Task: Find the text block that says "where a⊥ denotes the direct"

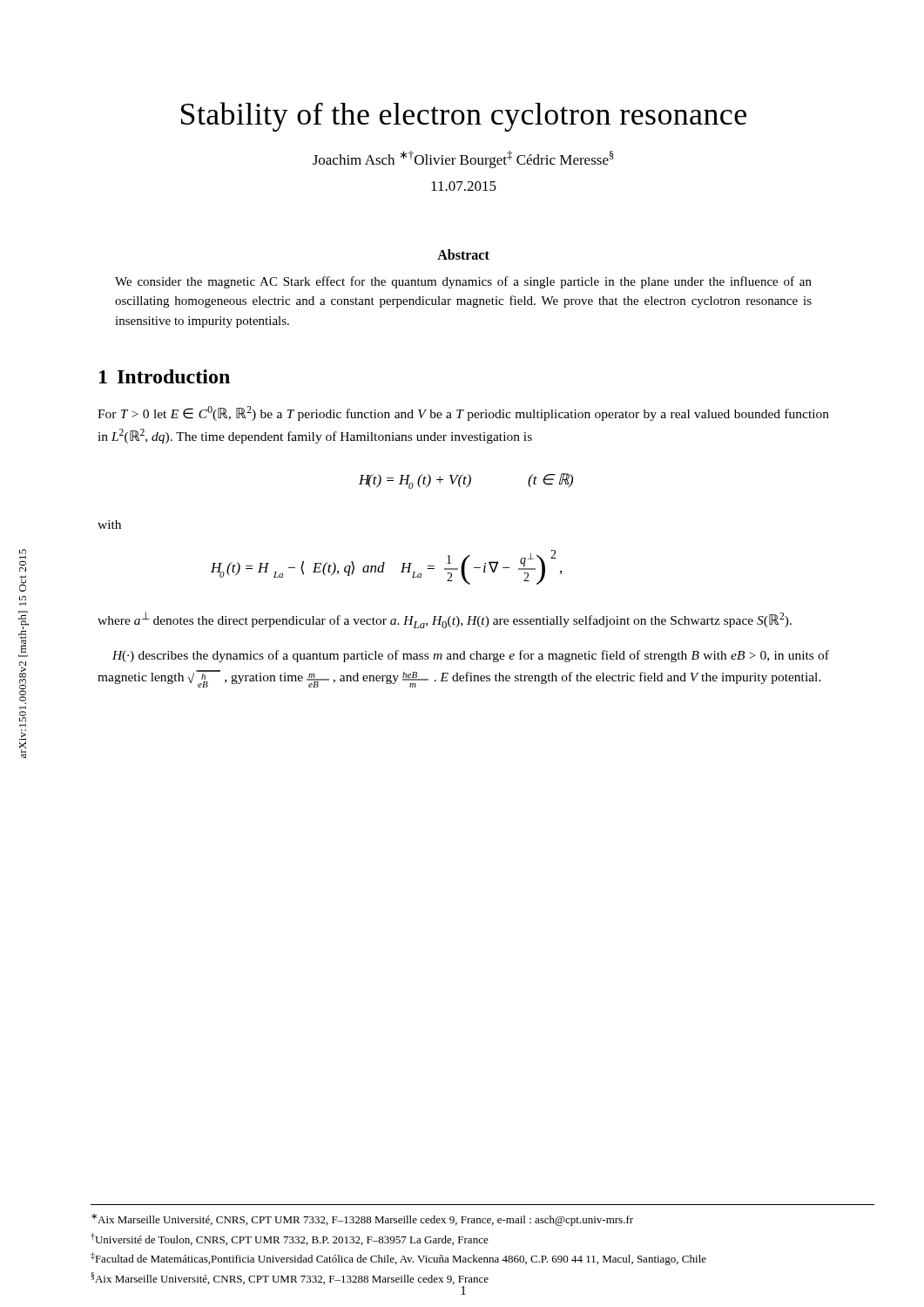Action: 445,621
